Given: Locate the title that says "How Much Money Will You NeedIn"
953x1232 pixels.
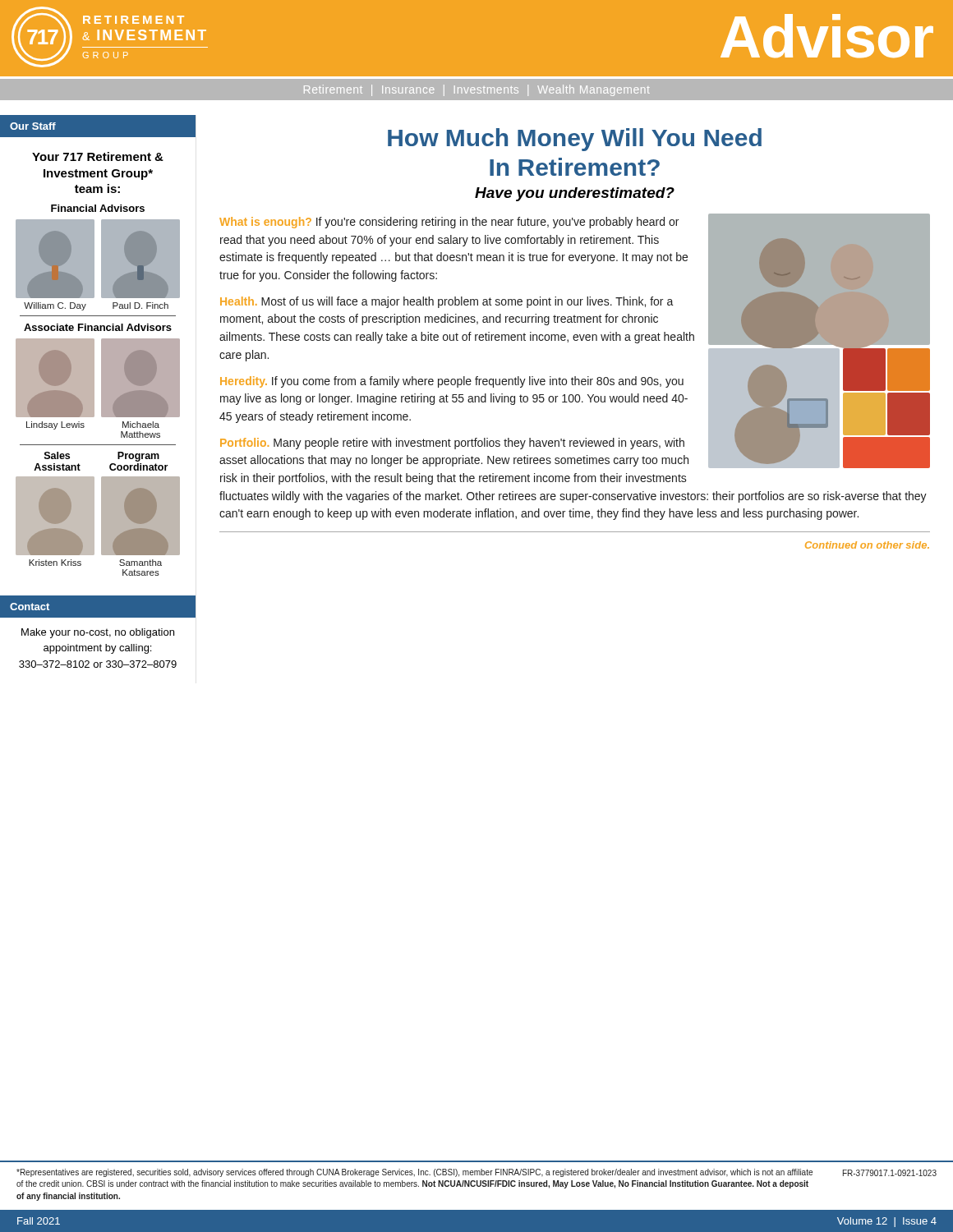Looking at the screenshot, I should point(575,152).
